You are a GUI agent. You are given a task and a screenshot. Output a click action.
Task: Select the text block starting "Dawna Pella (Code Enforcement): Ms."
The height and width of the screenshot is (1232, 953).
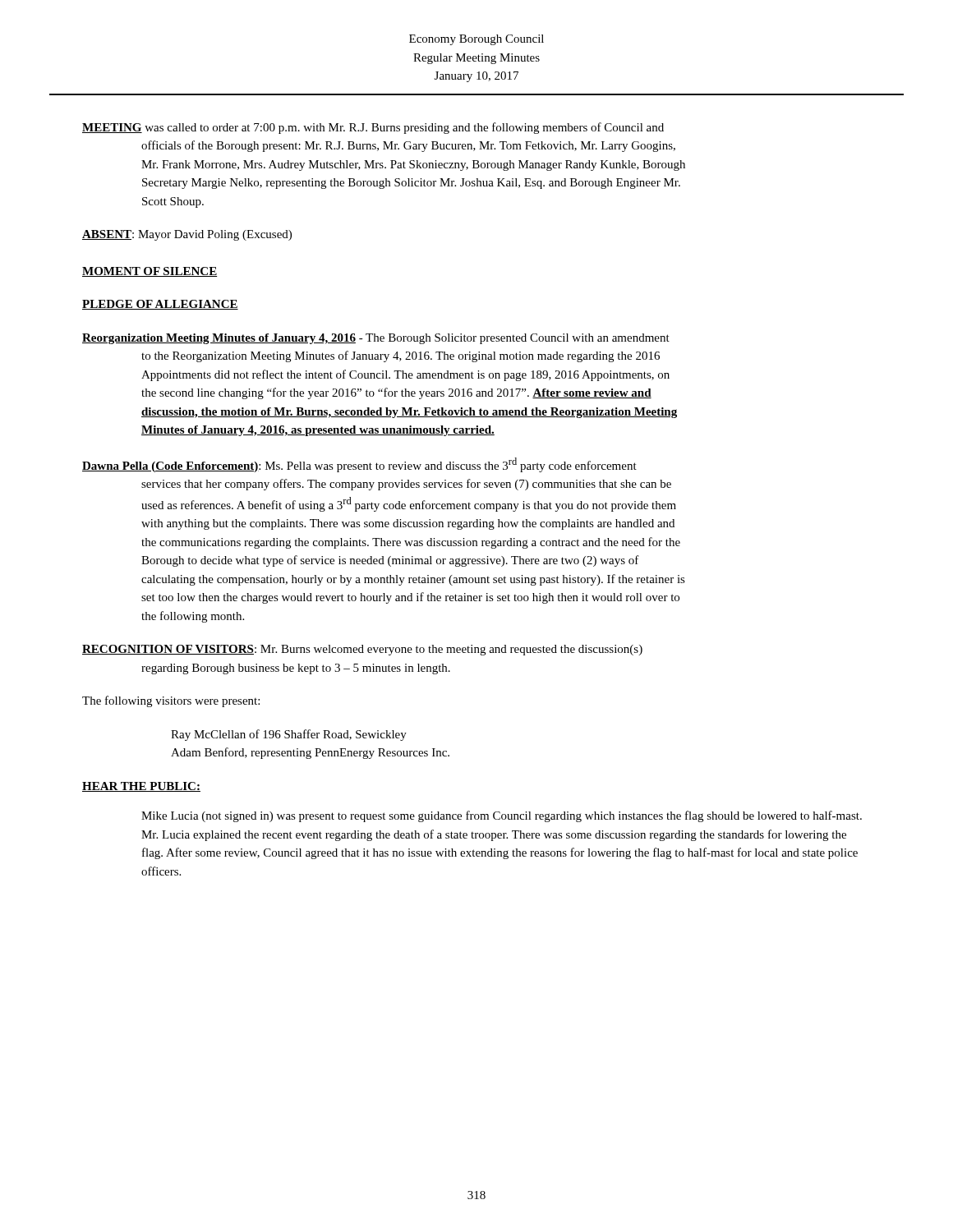click(476, 540)
